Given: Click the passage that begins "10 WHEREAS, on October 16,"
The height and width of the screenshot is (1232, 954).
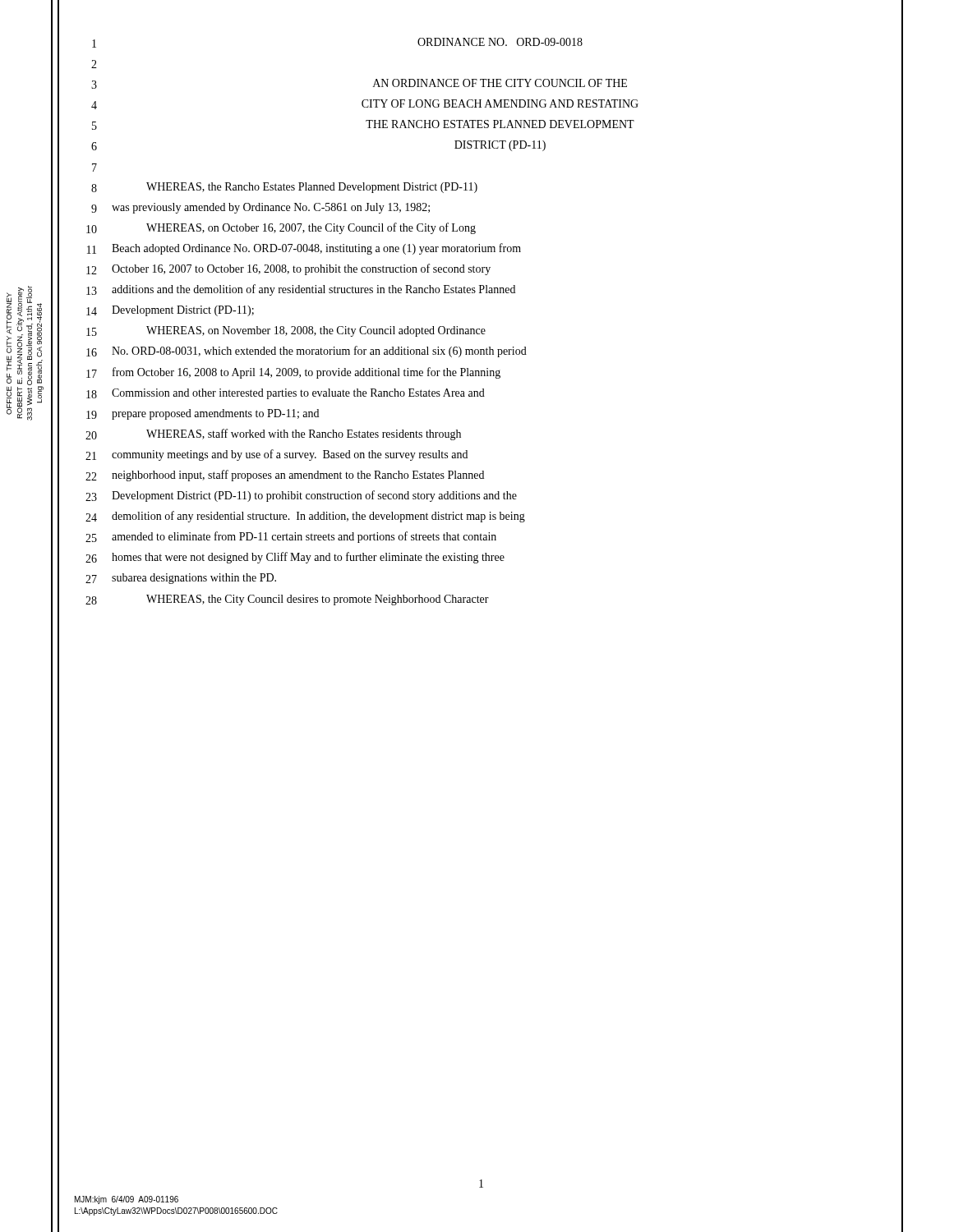Looking at the screenshot, I should pos(481,270).
